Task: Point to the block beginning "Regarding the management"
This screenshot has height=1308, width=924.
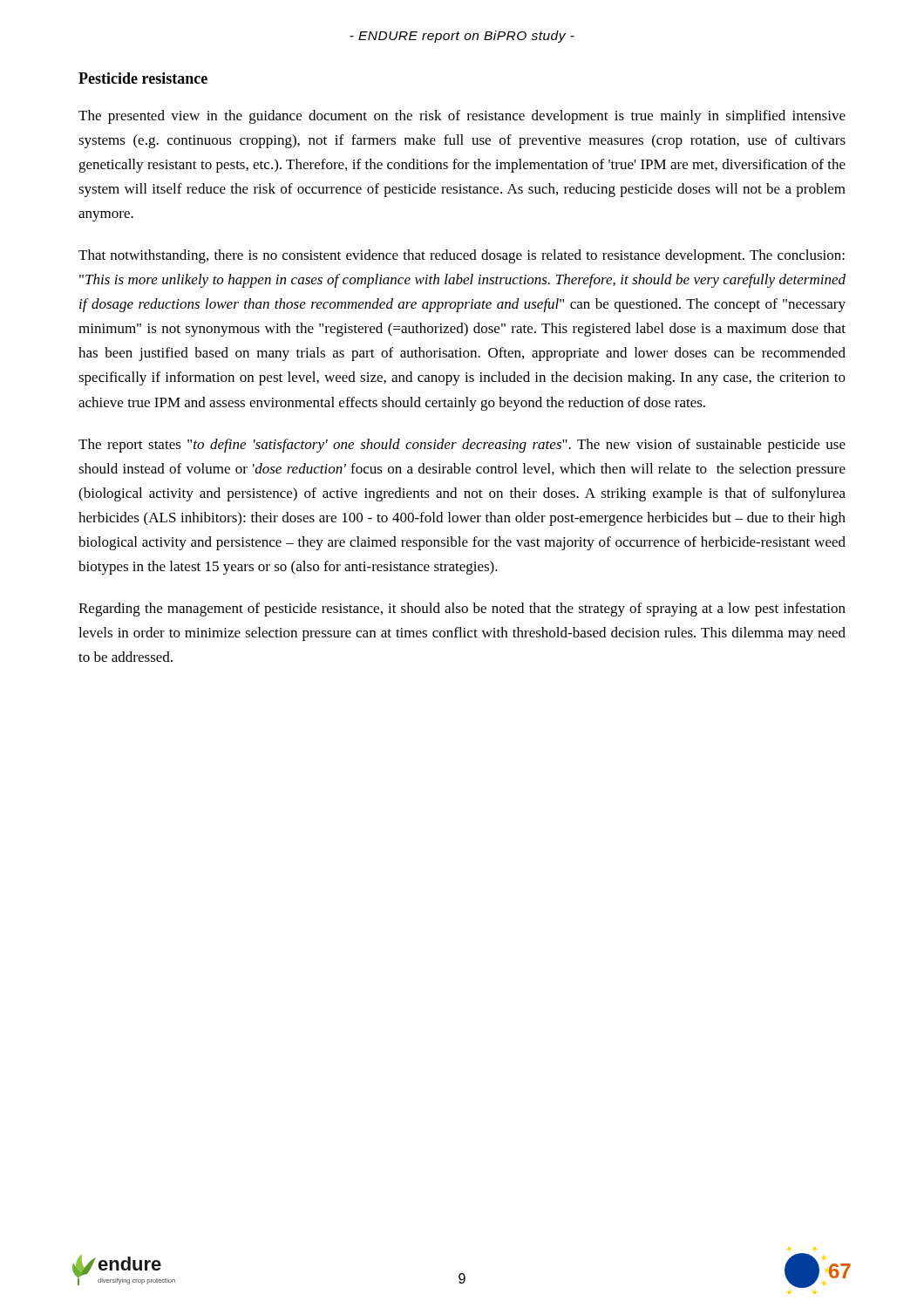Action: pyautogui.click(x=462, y=633)
